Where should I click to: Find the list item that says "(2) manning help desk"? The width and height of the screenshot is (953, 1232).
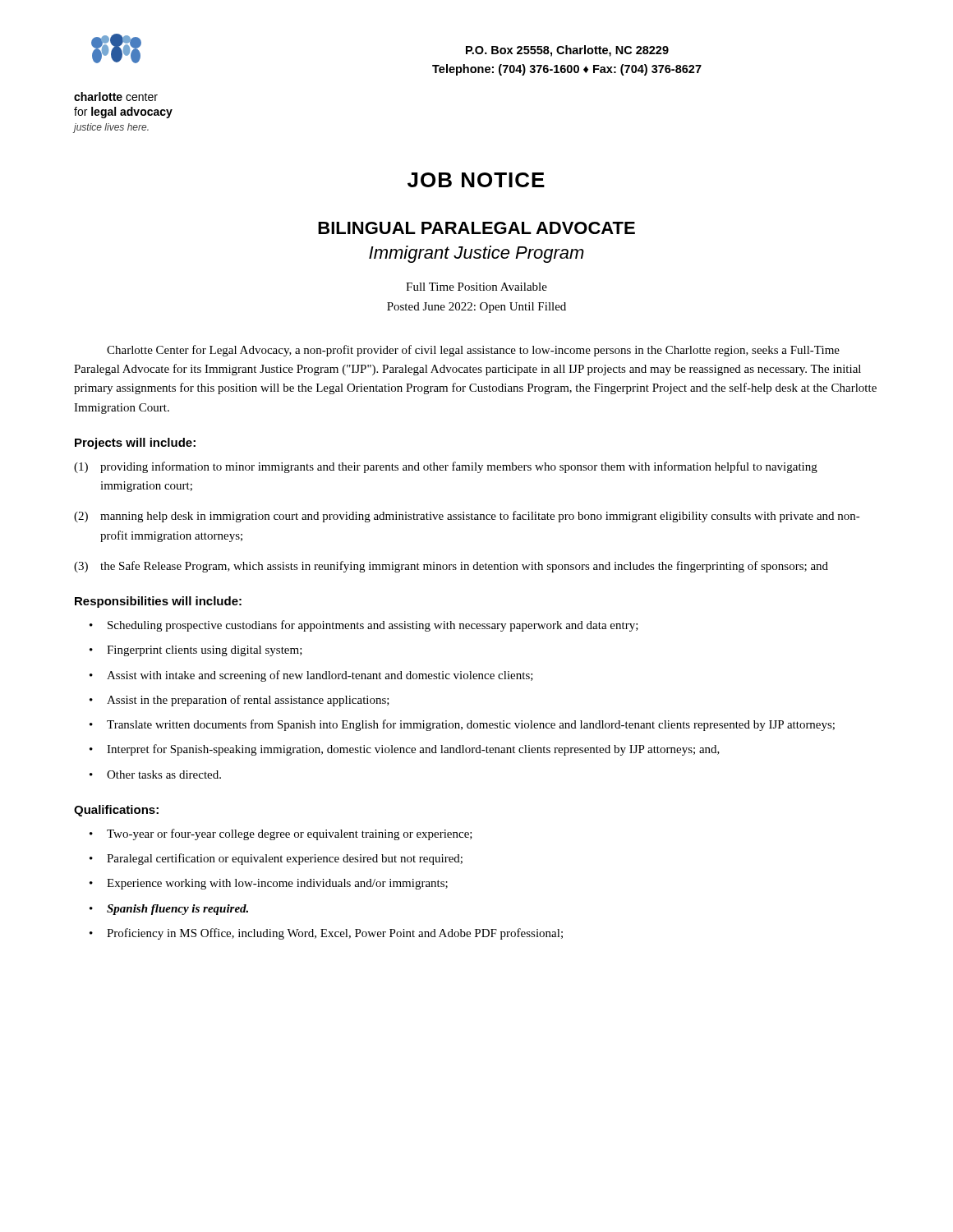point(476,526)
